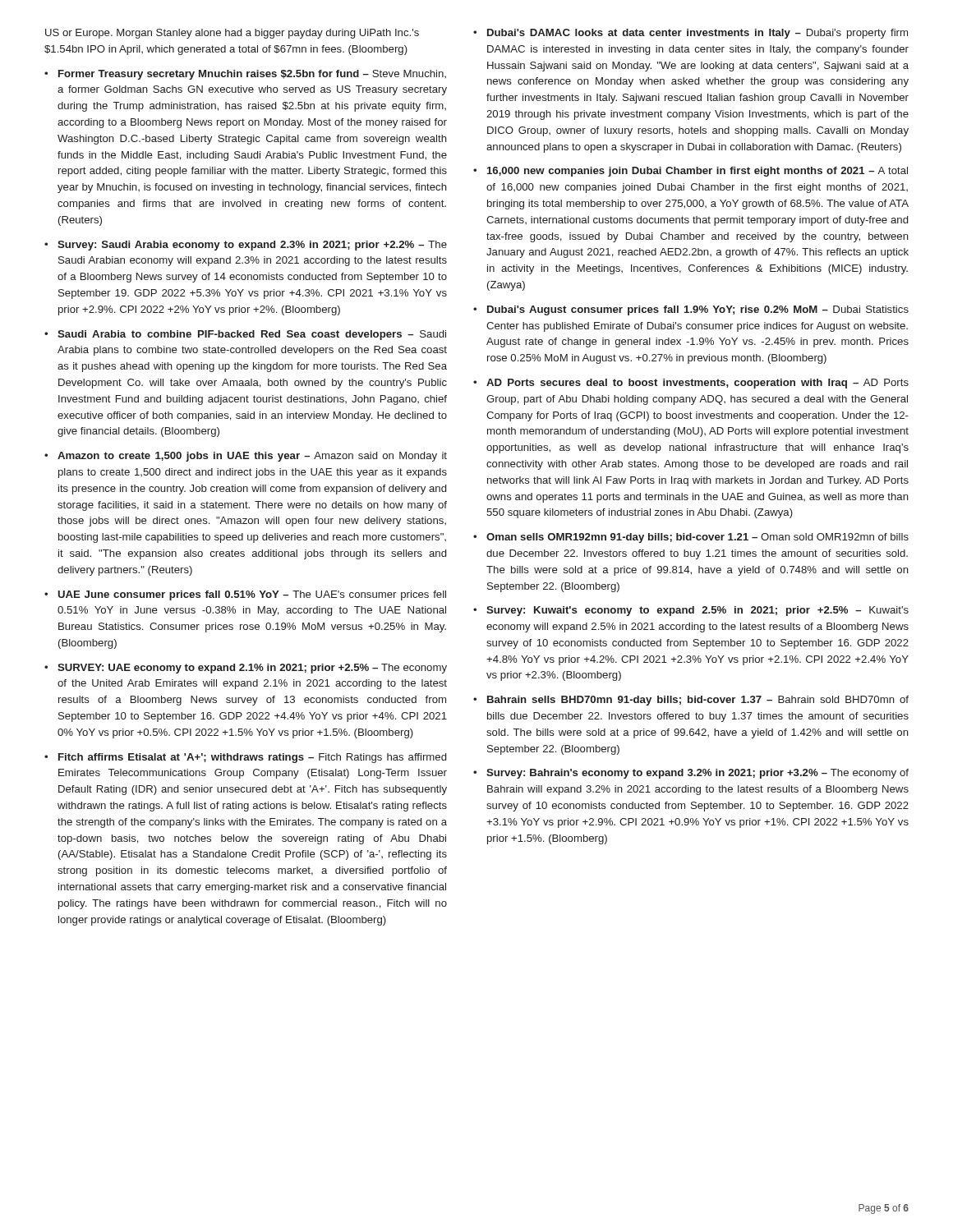This screenshot has width=953, height=1232.
Task: Select the list item that reads "Saudi Arabia to combine PIF-backed Red"
Action: 252,382
